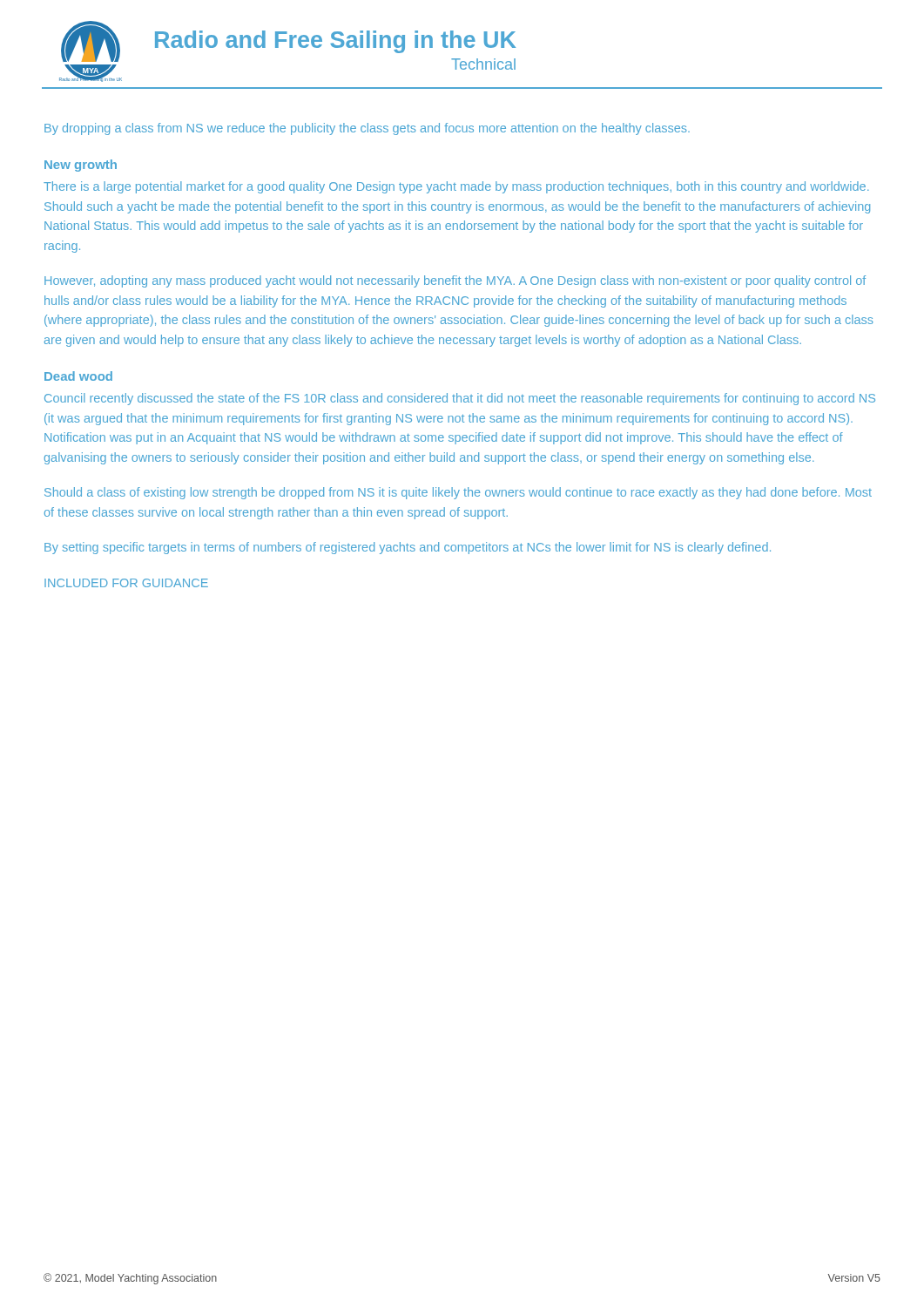Locate the block of text that opens with "Council recently discussed the state of the"

click(x=460, y=428)
